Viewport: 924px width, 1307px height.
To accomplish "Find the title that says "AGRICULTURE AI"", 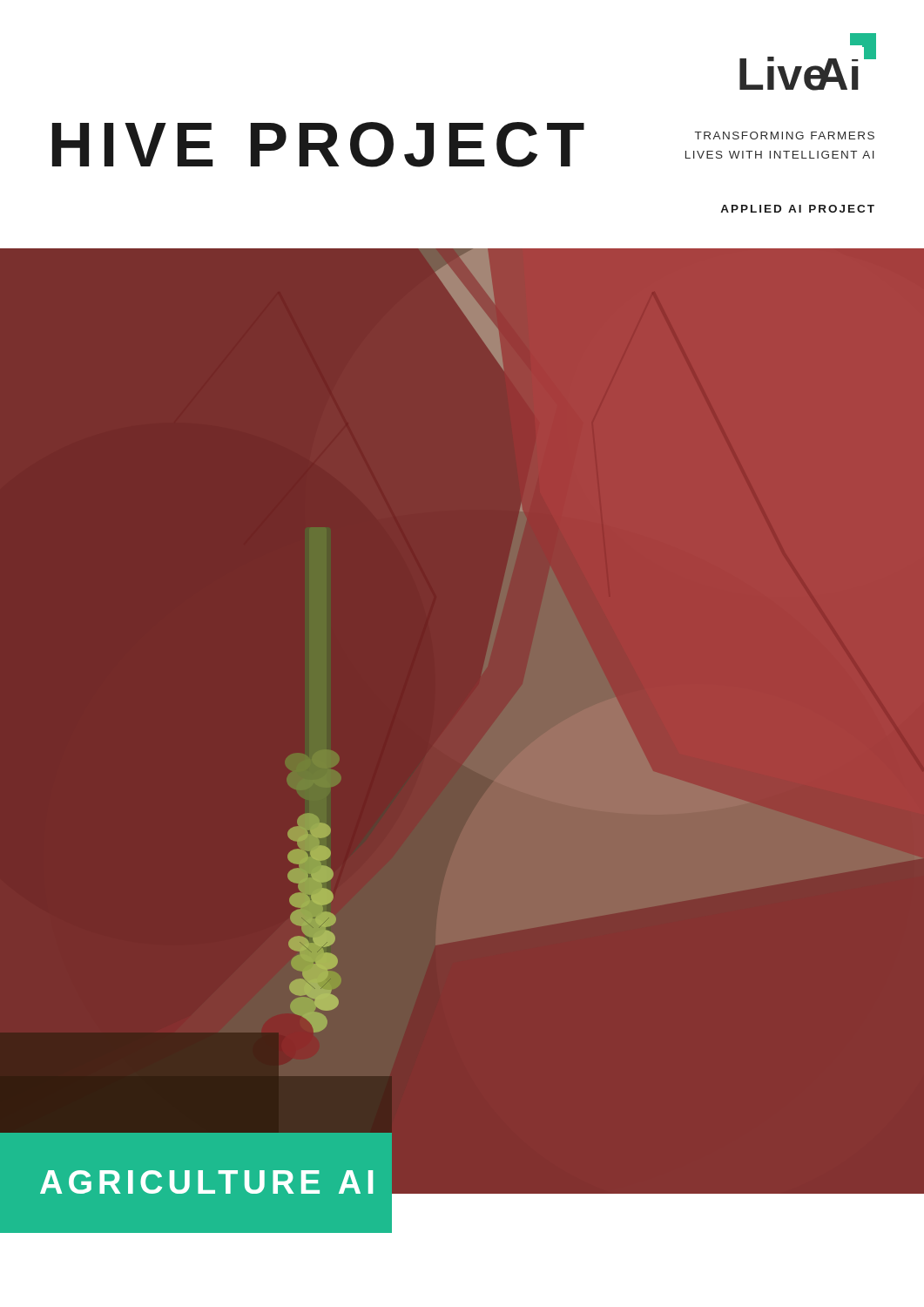I will click(209, 1183).
